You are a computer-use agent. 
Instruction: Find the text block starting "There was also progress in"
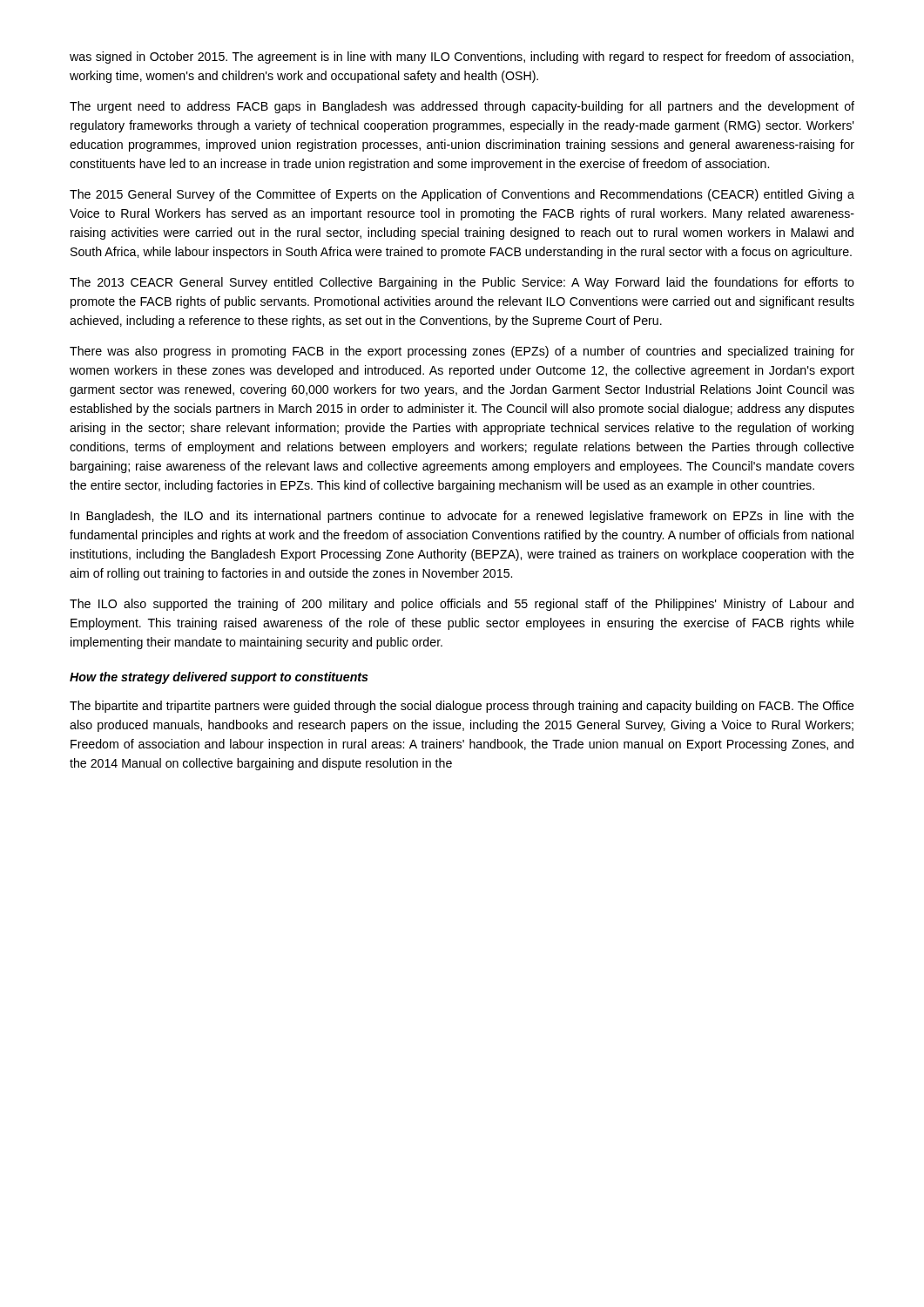pyautogui.click(x=462, y=418)
